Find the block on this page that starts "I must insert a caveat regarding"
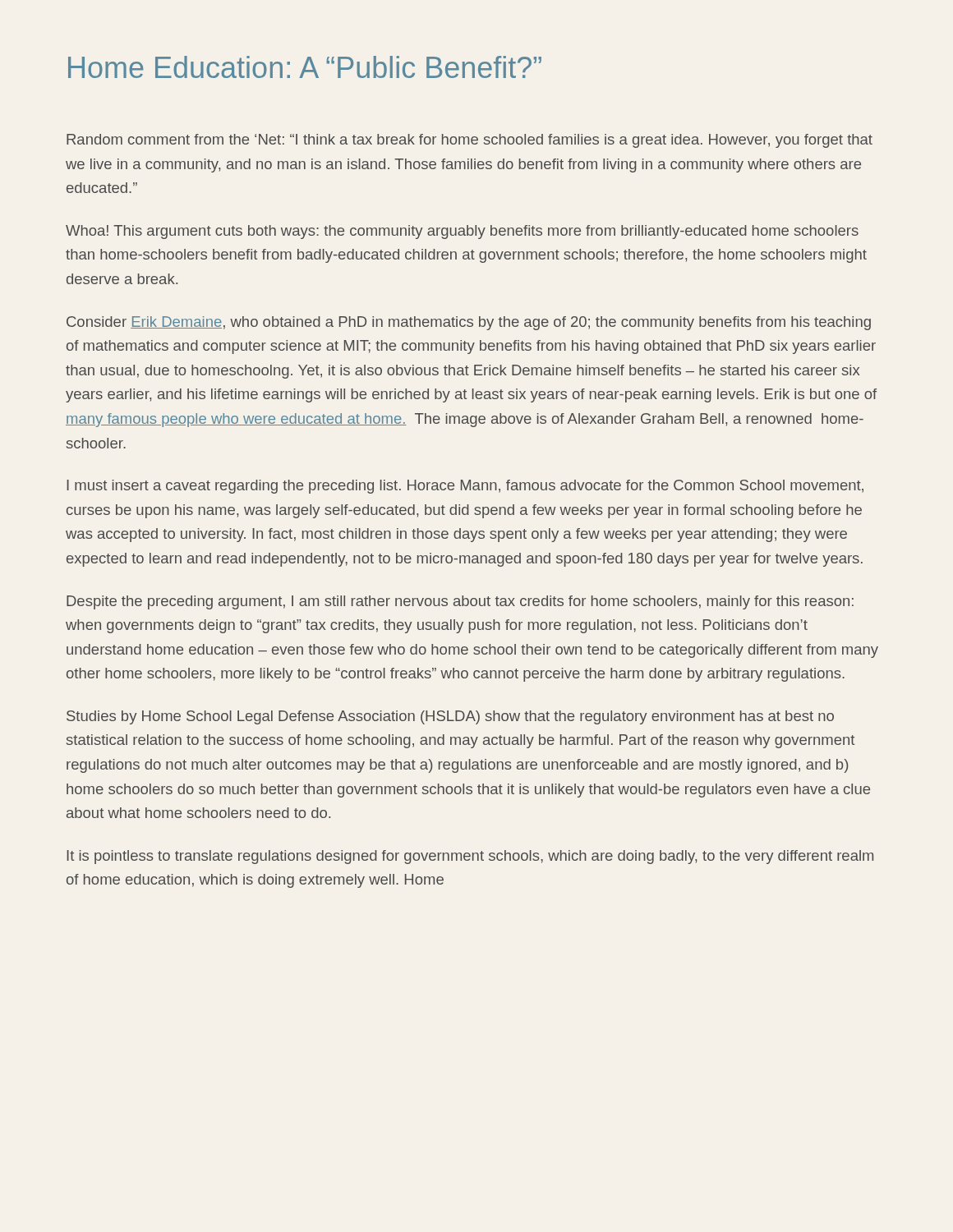953x1232 pixels. [465, 522]
